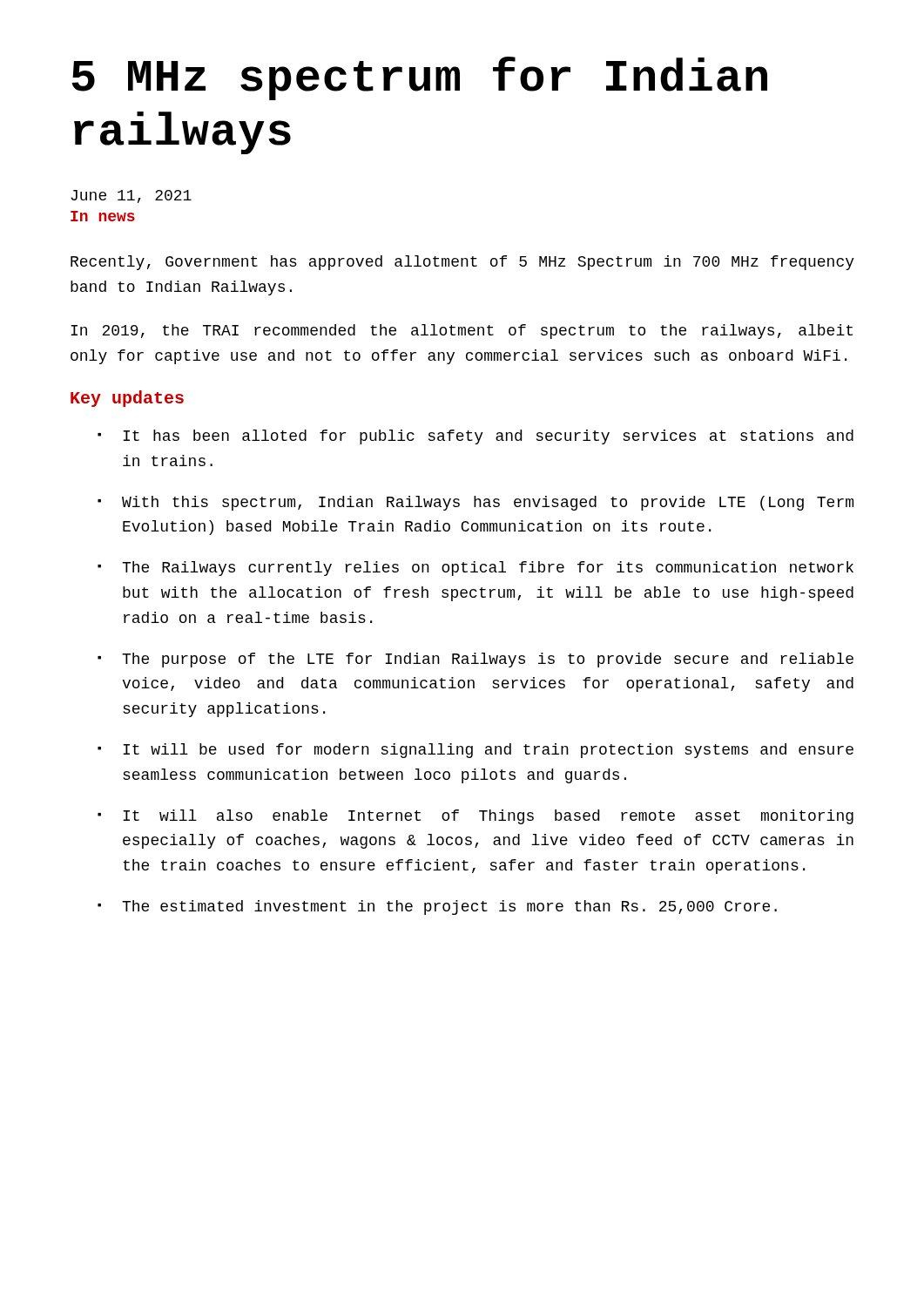Image resolution: width=924 pixels, height=1307 pixels.
Task: Select the passage starting "Recently, Government has approved allotment of 5"
Action: click(462, 275)
